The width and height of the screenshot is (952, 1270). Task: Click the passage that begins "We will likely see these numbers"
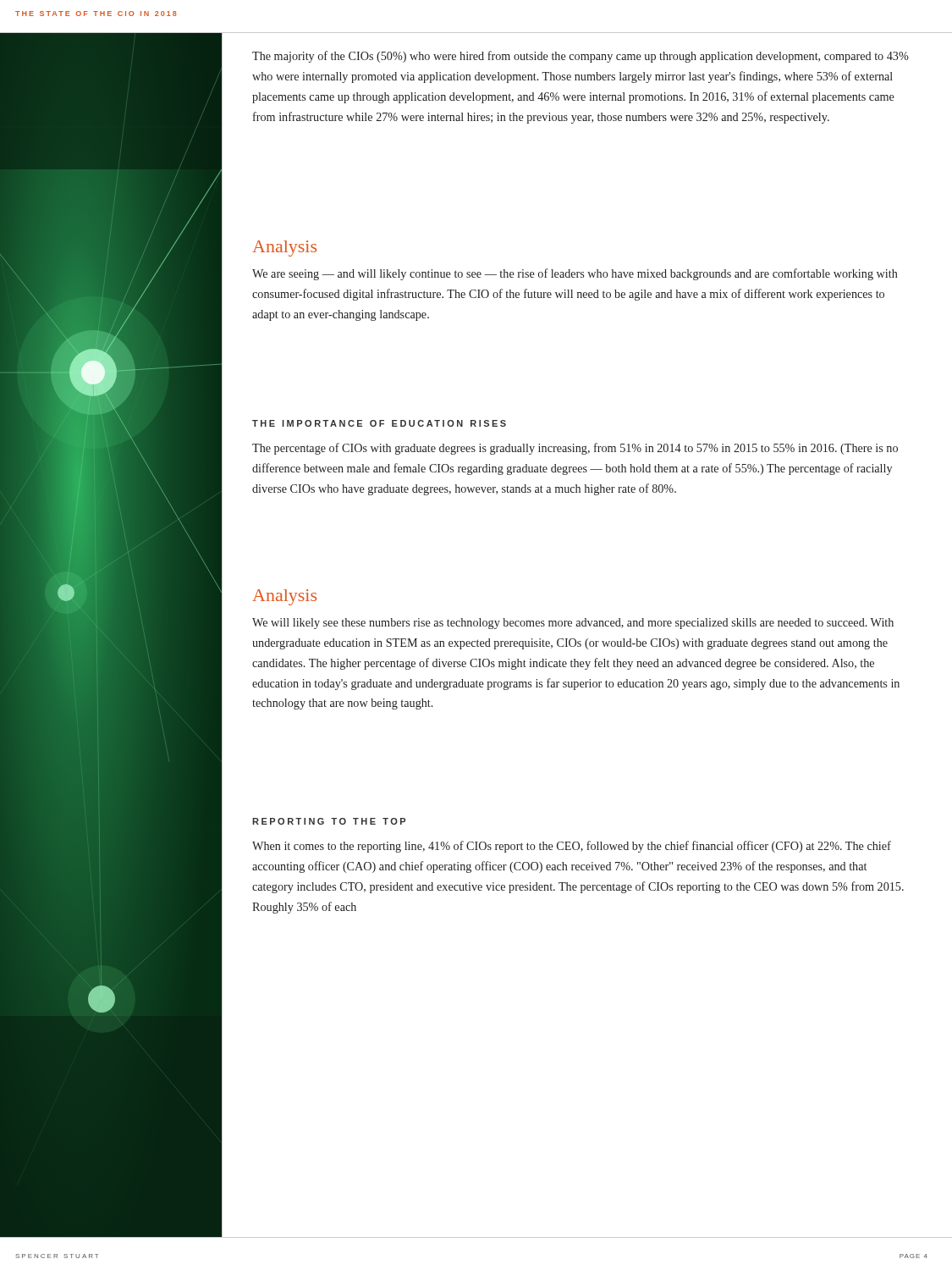[581, 664]
